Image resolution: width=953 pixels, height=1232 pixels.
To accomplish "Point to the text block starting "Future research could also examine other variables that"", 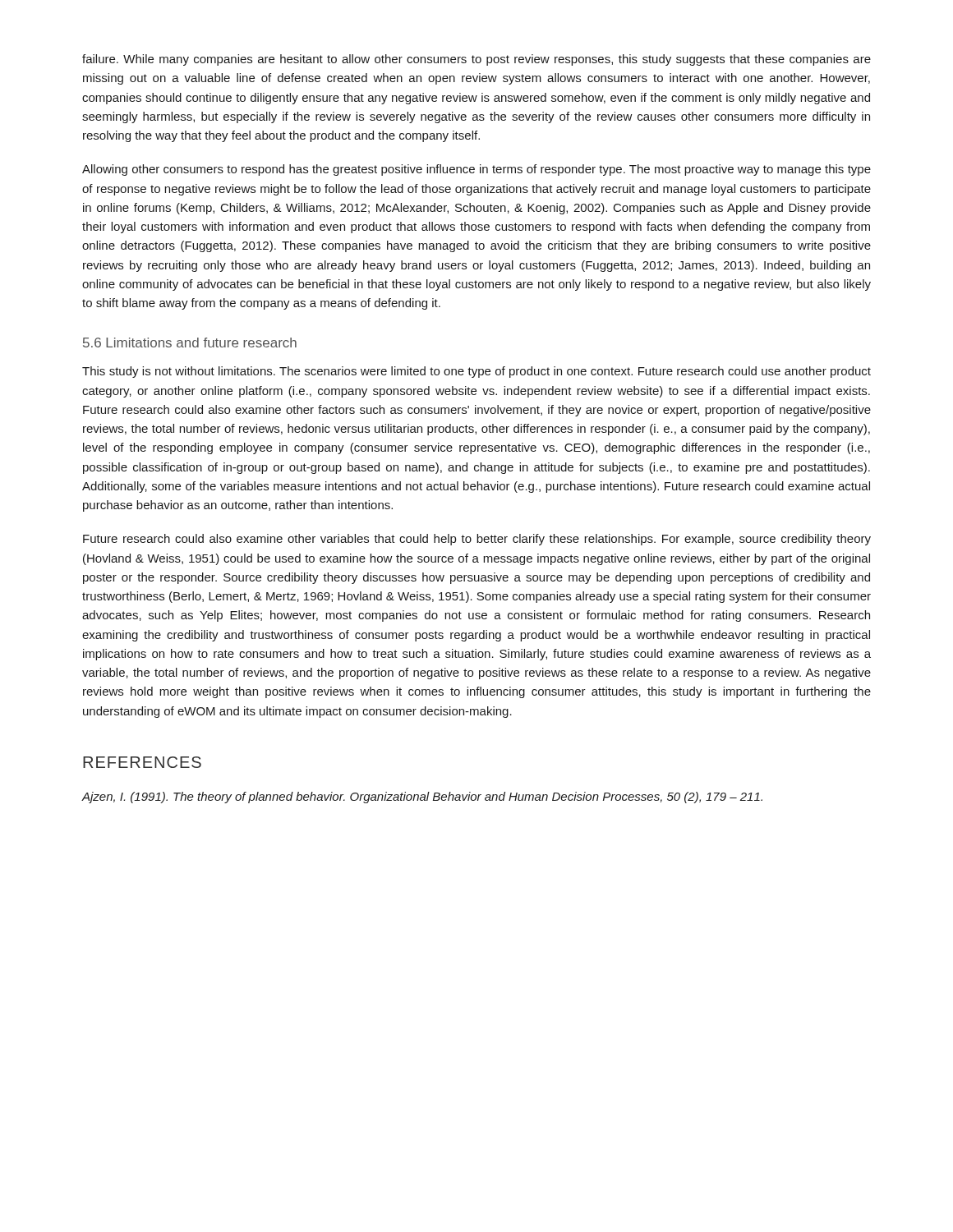I will tap(476, 625).
